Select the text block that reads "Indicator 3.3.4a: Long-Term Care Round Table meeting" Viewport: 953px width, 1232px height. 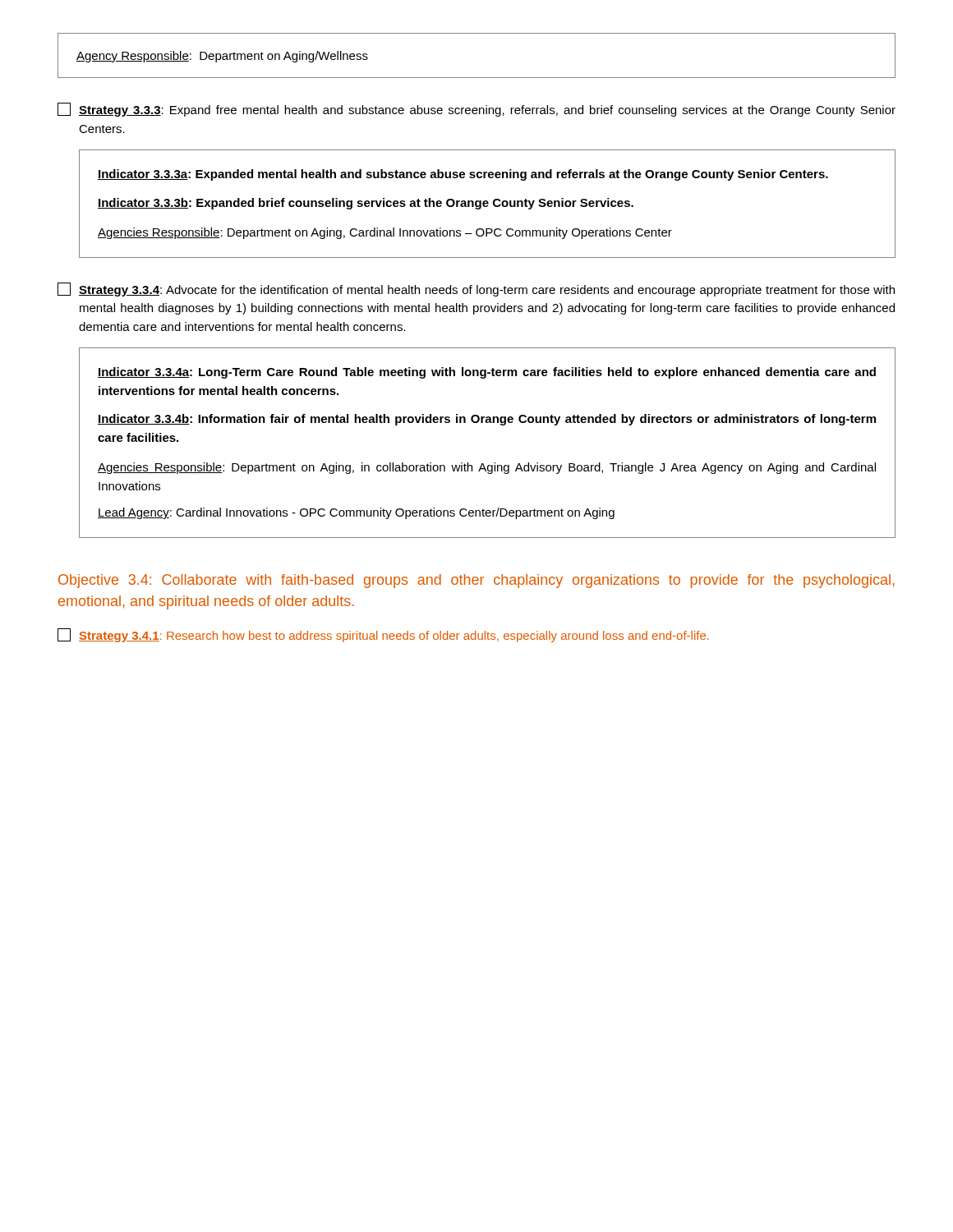point(487,373)
